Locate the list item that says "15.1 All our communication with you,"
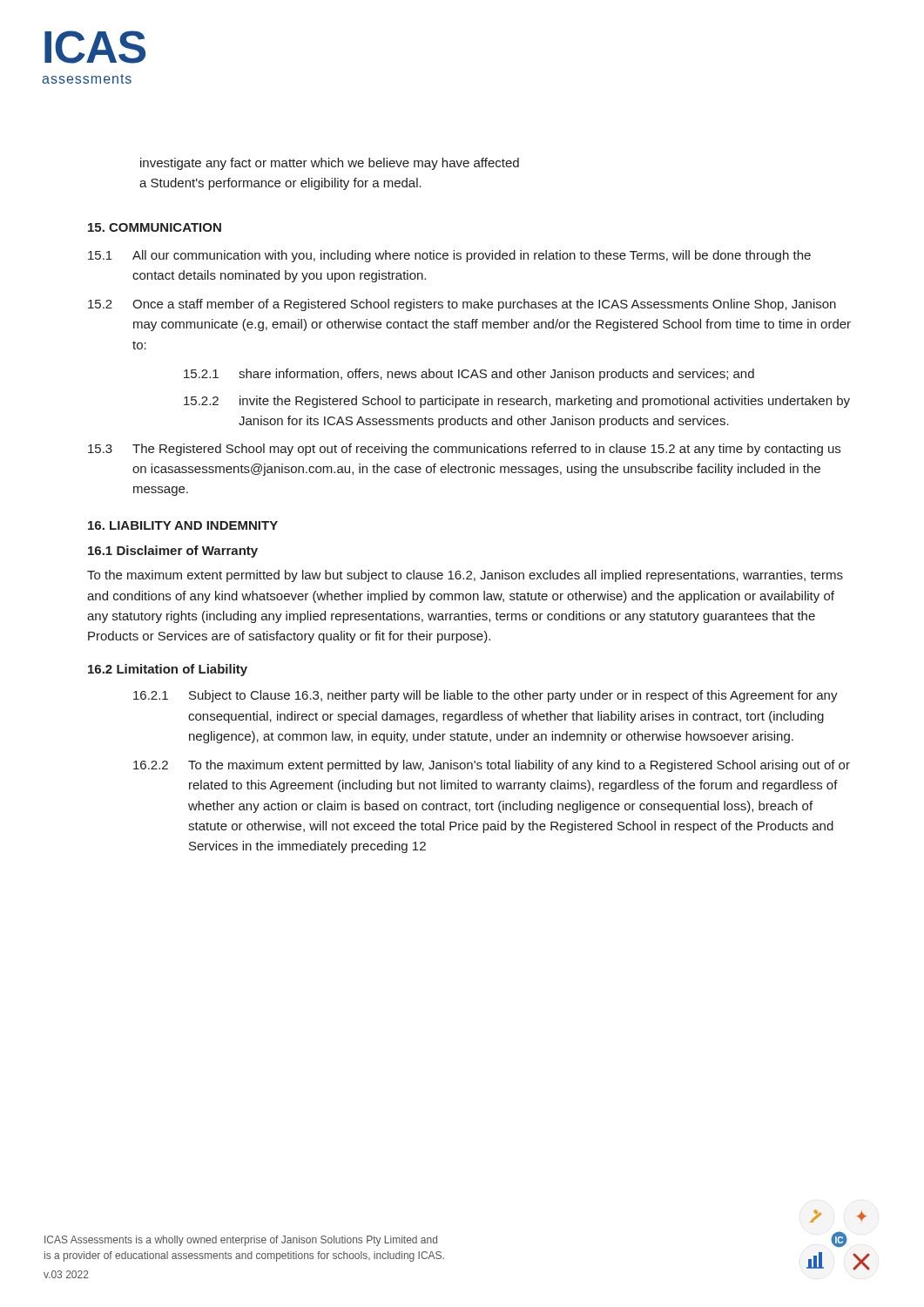The image size is (924, 1307). pyautogui.click(x=471, y=265)
